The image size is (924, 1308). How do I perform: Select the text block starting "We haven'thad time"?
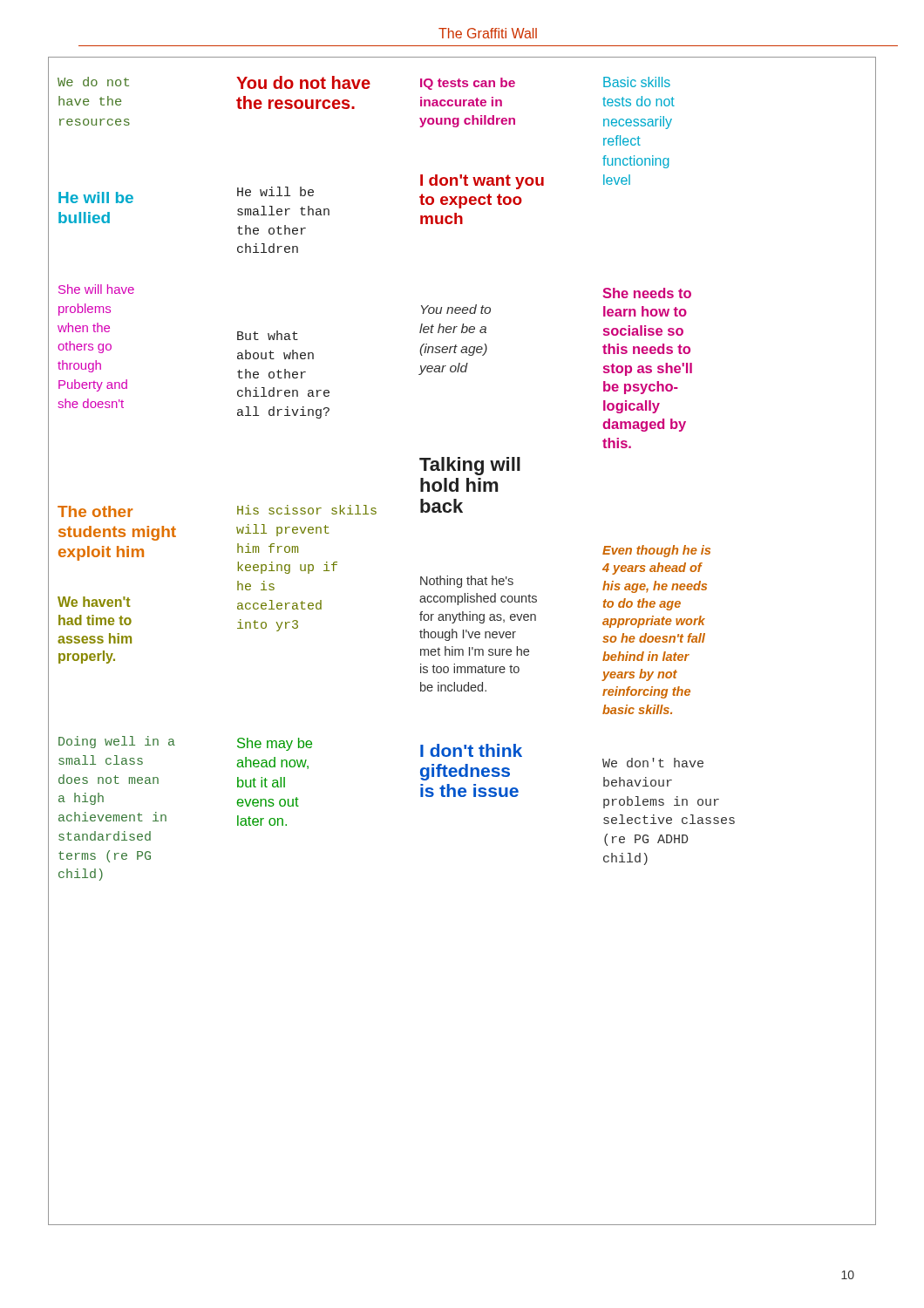coord(95,629)
